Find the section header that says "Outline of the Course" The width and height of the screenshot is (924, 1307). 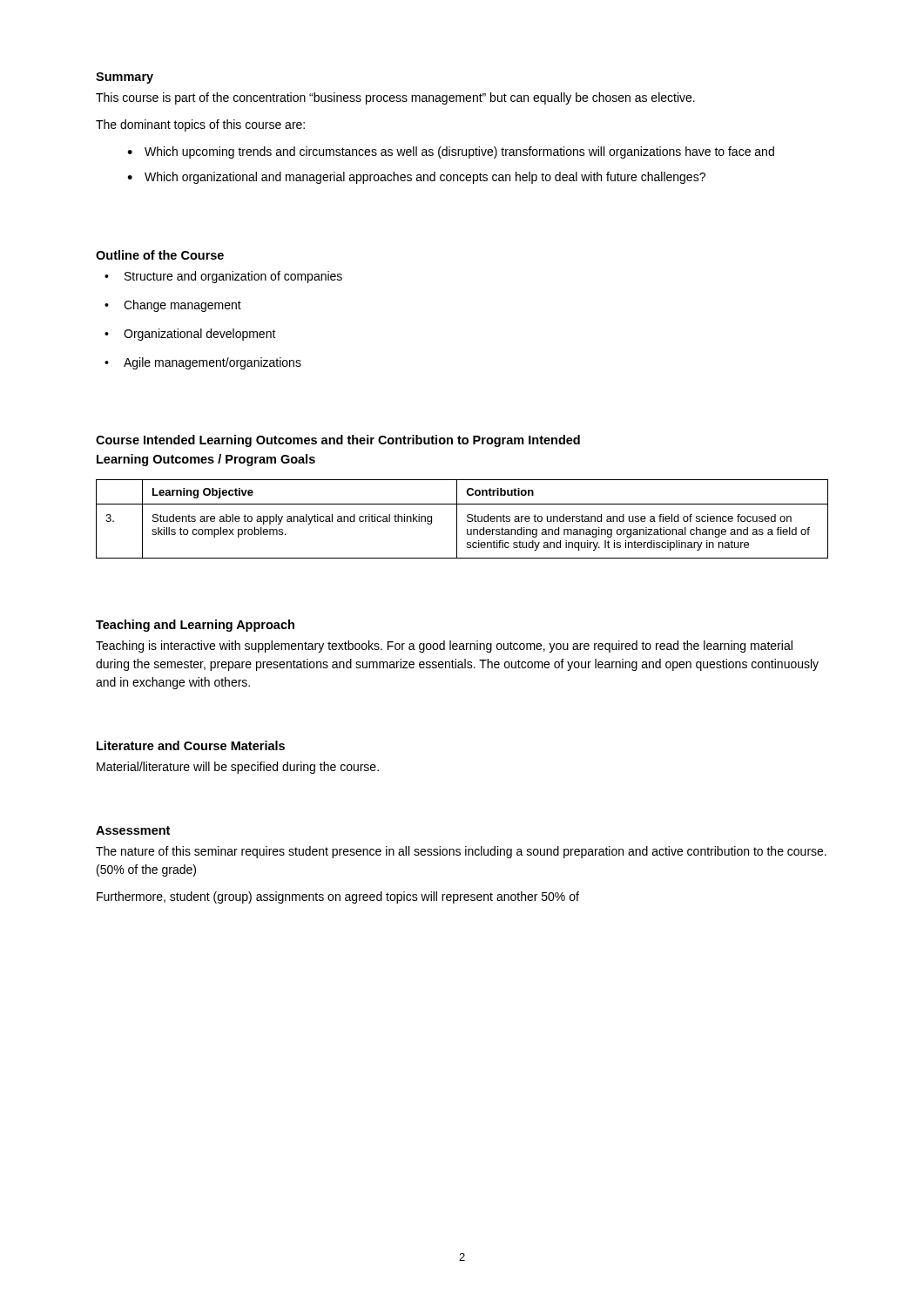pyautogui.click(x=160, y=255)
